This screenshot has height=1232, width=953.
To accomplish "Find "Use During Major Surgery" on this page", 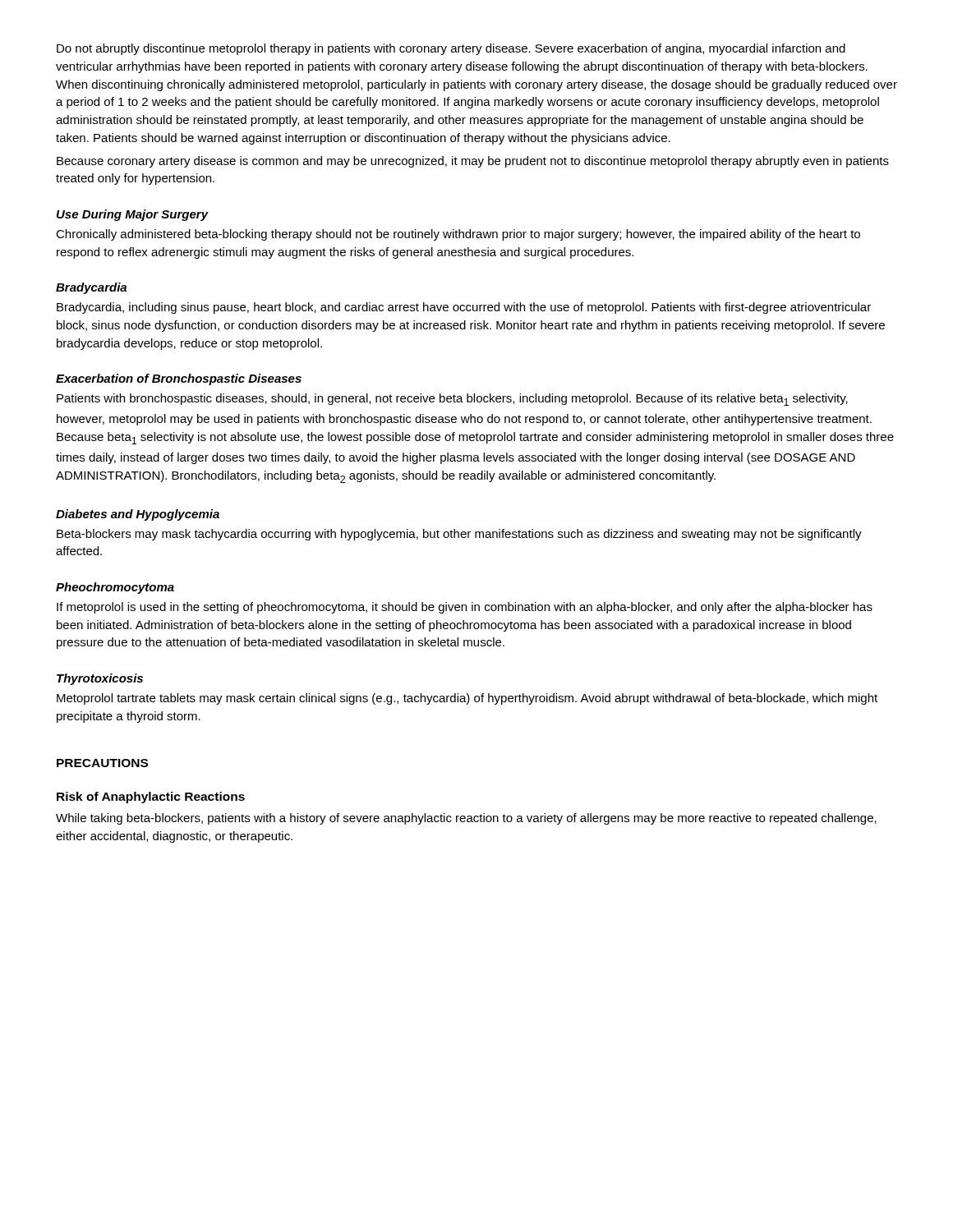I will pyautogui.click(x=132, y=214).
